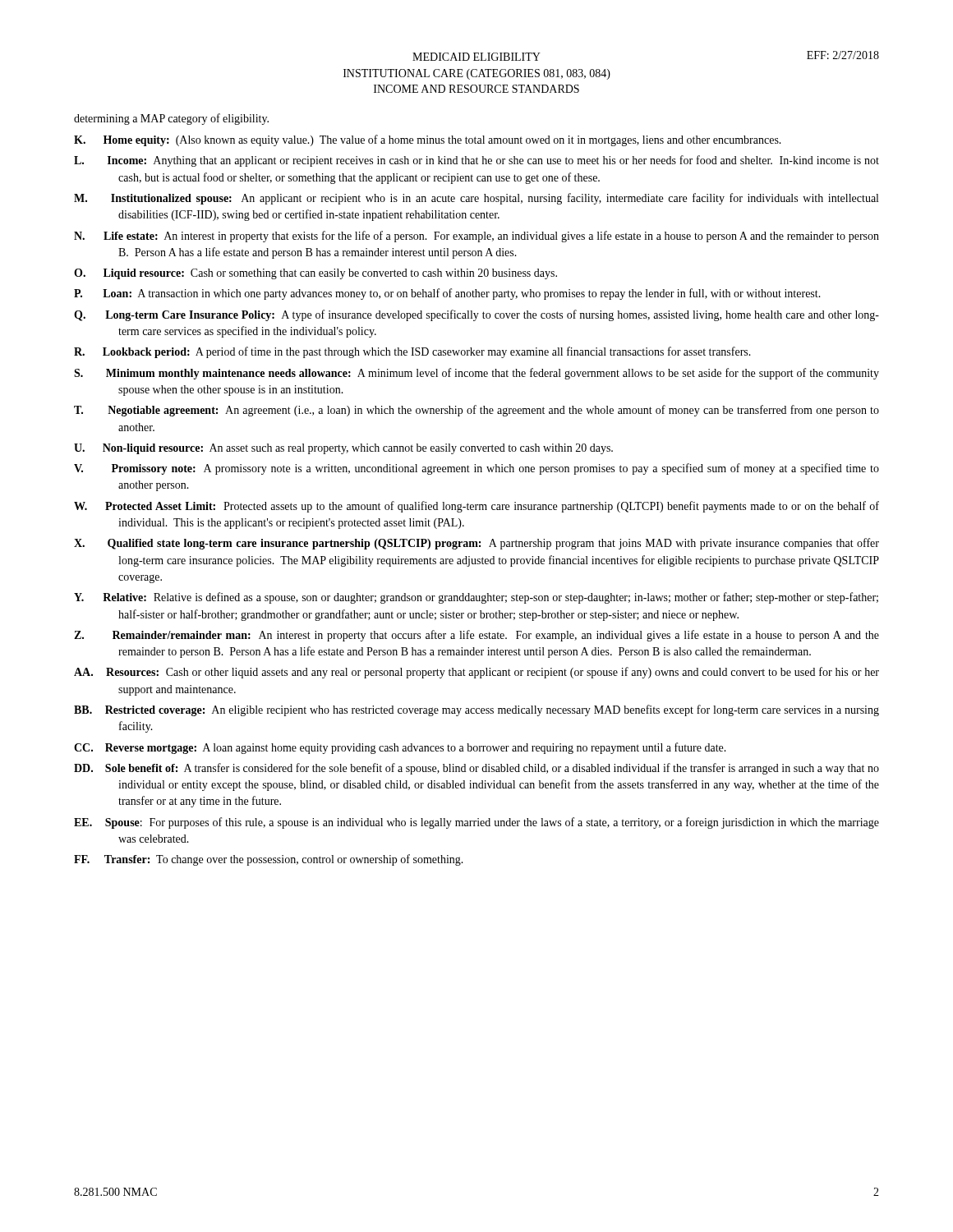Image resolution: width=953 pixels, height=1232 pixels.
Task: Where is the passage that starts "Y. Relative: Relative is defined"?
Action: coord(476,607)
